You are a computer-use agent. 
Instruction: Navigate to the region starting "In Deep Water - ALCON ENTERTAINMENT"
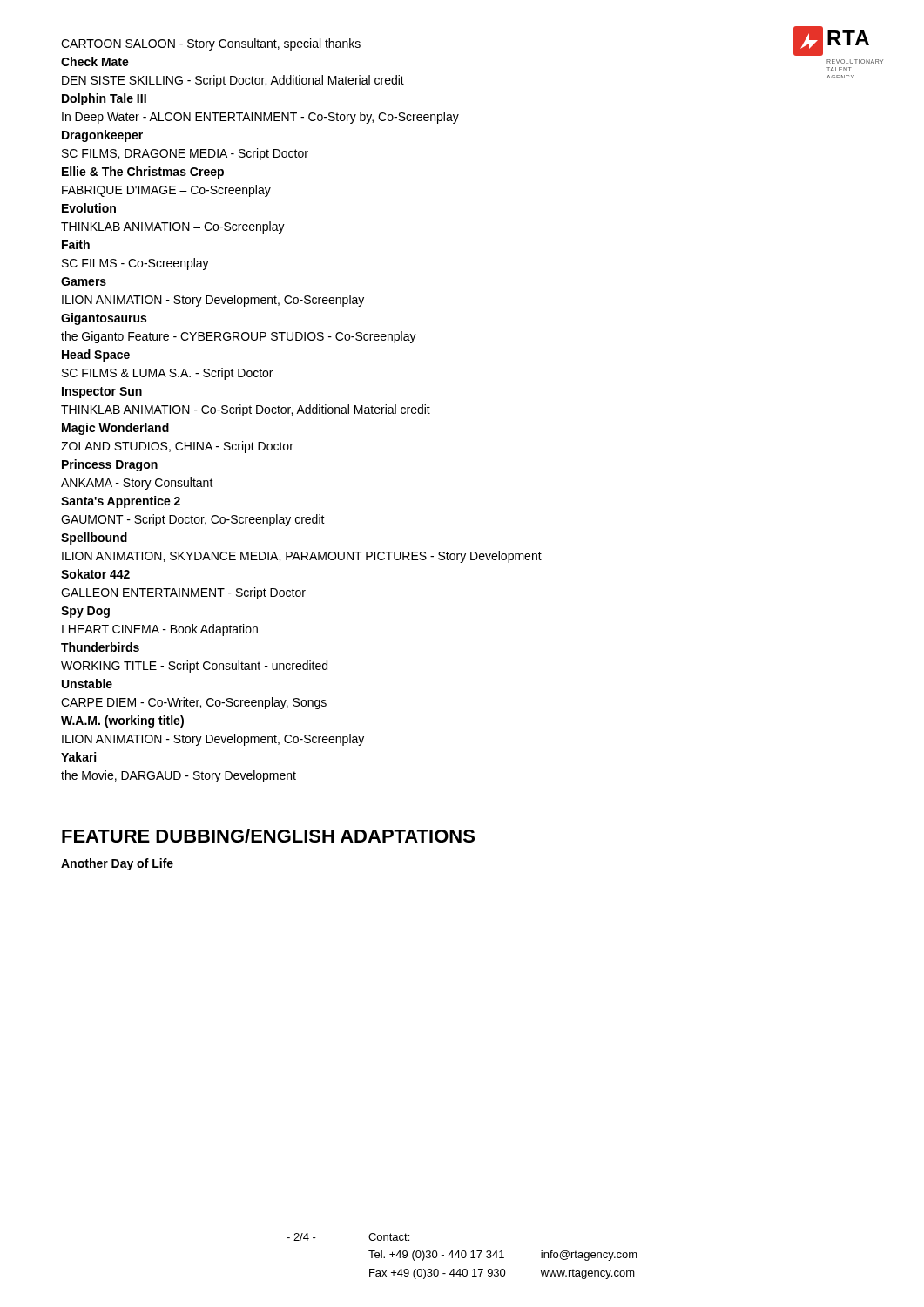pyautogui.click(x=260, y=117)
